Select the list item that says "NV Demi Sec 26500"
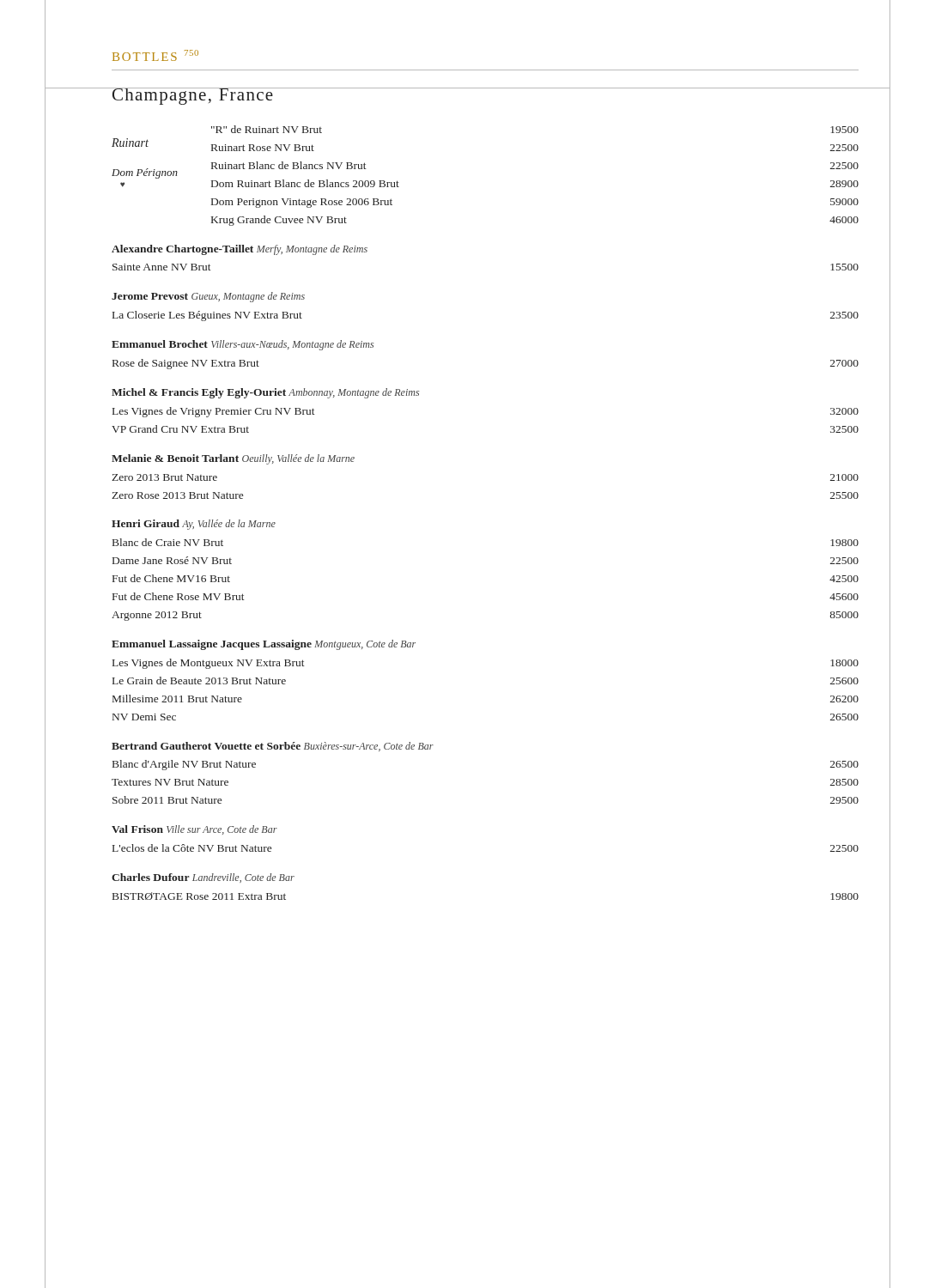935x1288 pixels. point(142,717)
